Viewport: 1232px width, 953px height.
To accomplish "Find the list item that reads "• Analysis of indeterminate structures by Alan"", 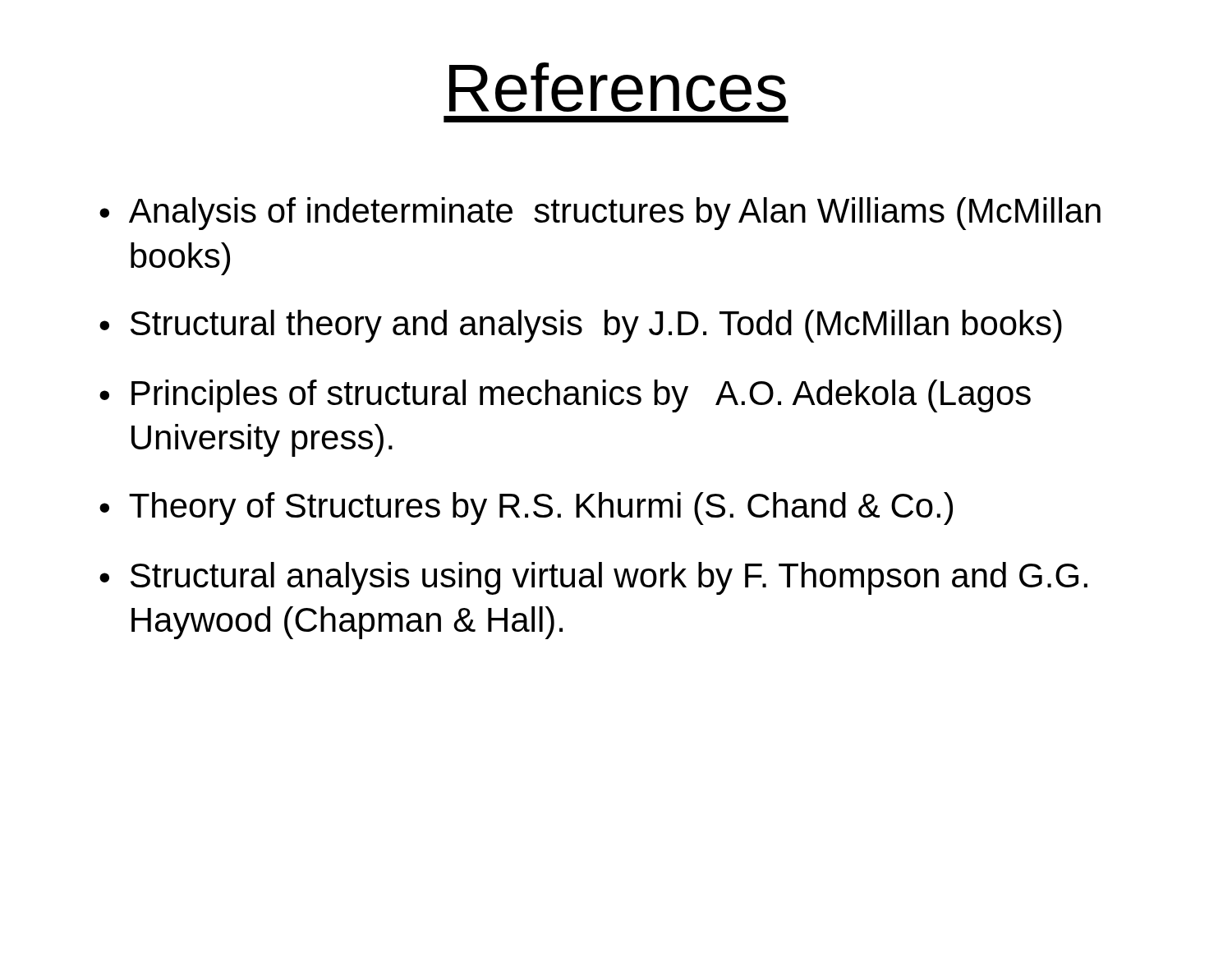I will pos(616,234).
